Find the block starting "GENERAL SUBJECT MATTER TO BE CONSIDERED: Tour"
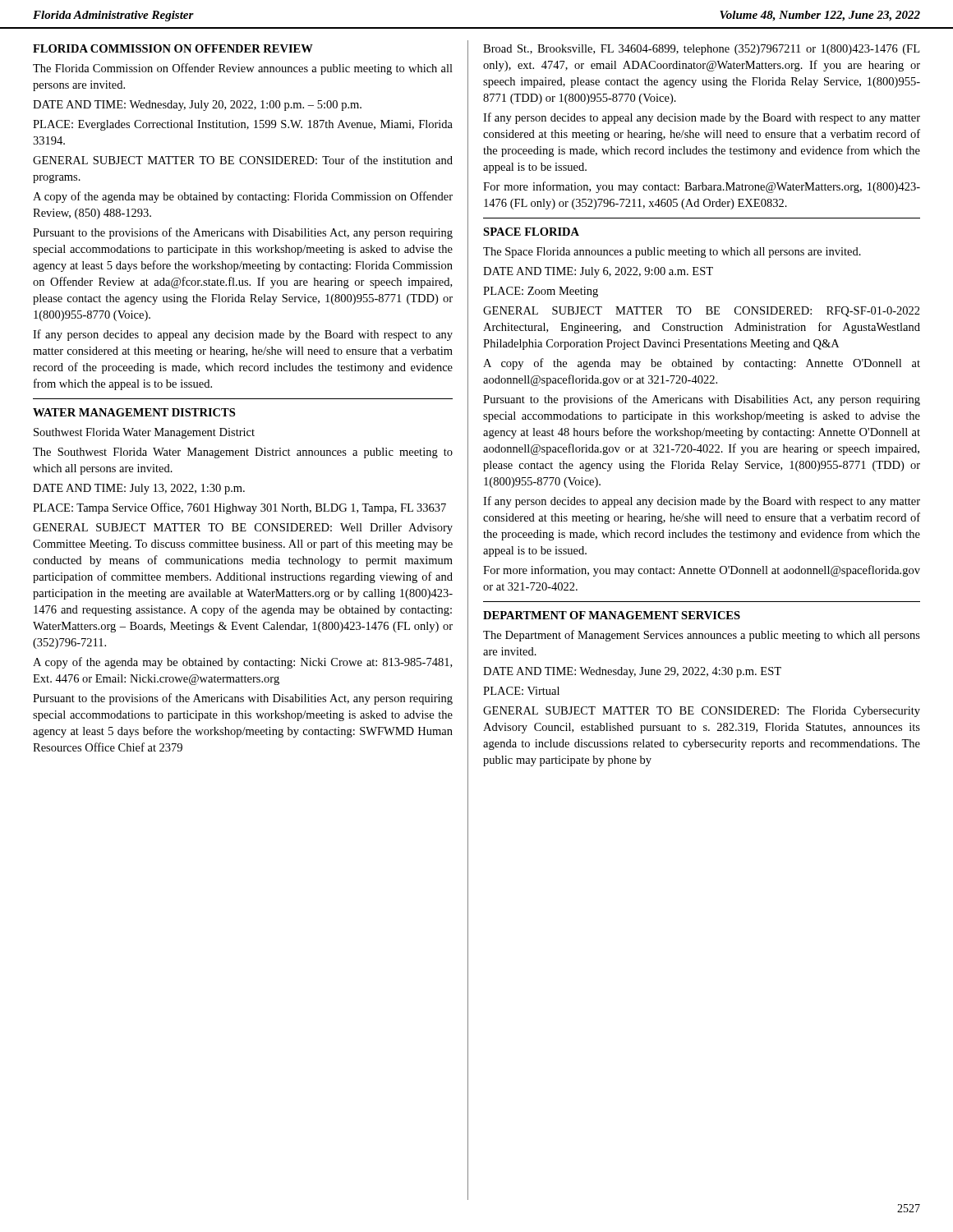The height and width of the screenshot is (1232, 953). (x=243, y=168)
